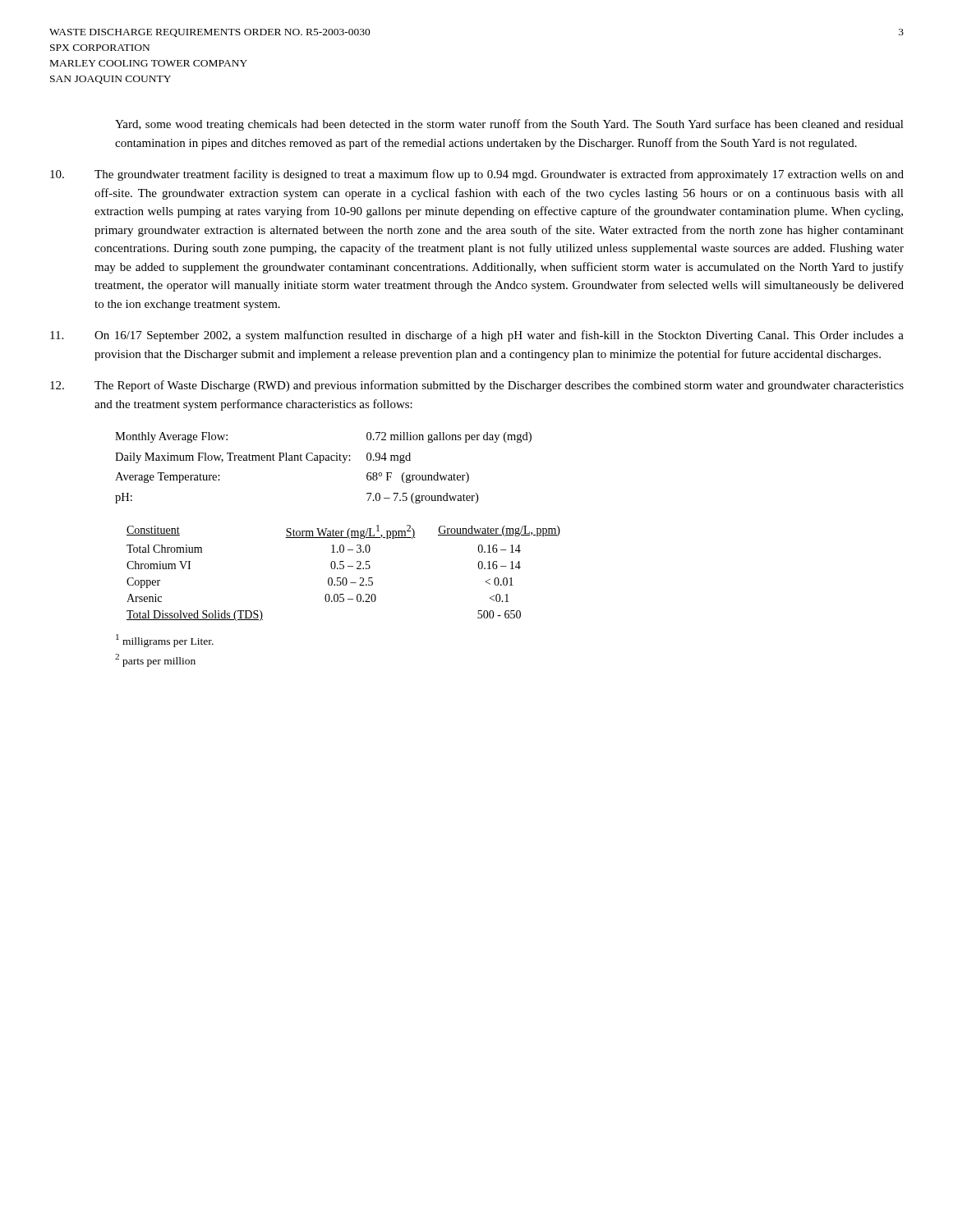Find the block on this page that starts "1 milligrams per"
This screenshot has height=1232, width=953.
[164, 649]
